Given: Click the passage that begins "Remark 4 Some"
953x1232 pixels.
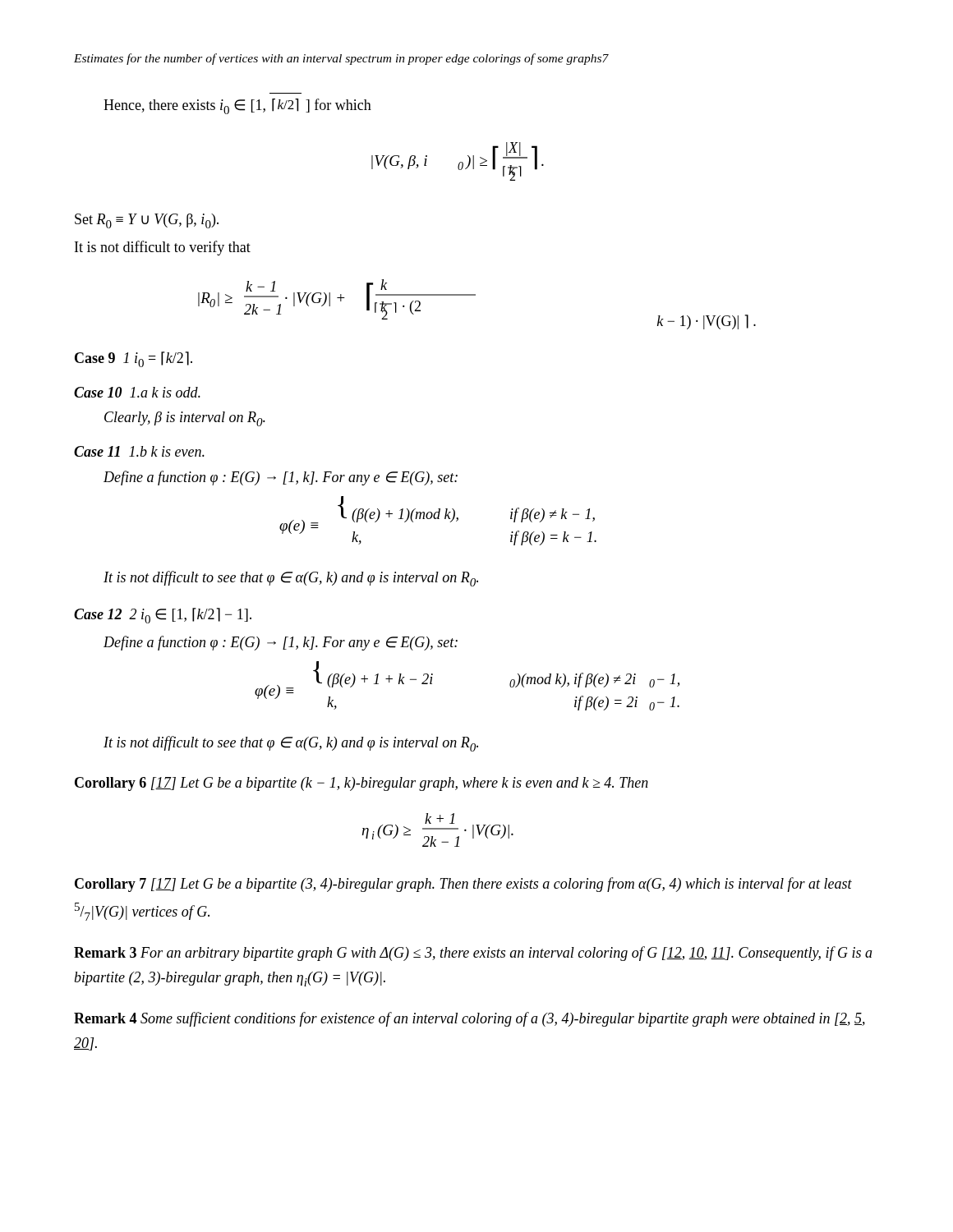Looking at the screenshot, I should (470, 1031).
